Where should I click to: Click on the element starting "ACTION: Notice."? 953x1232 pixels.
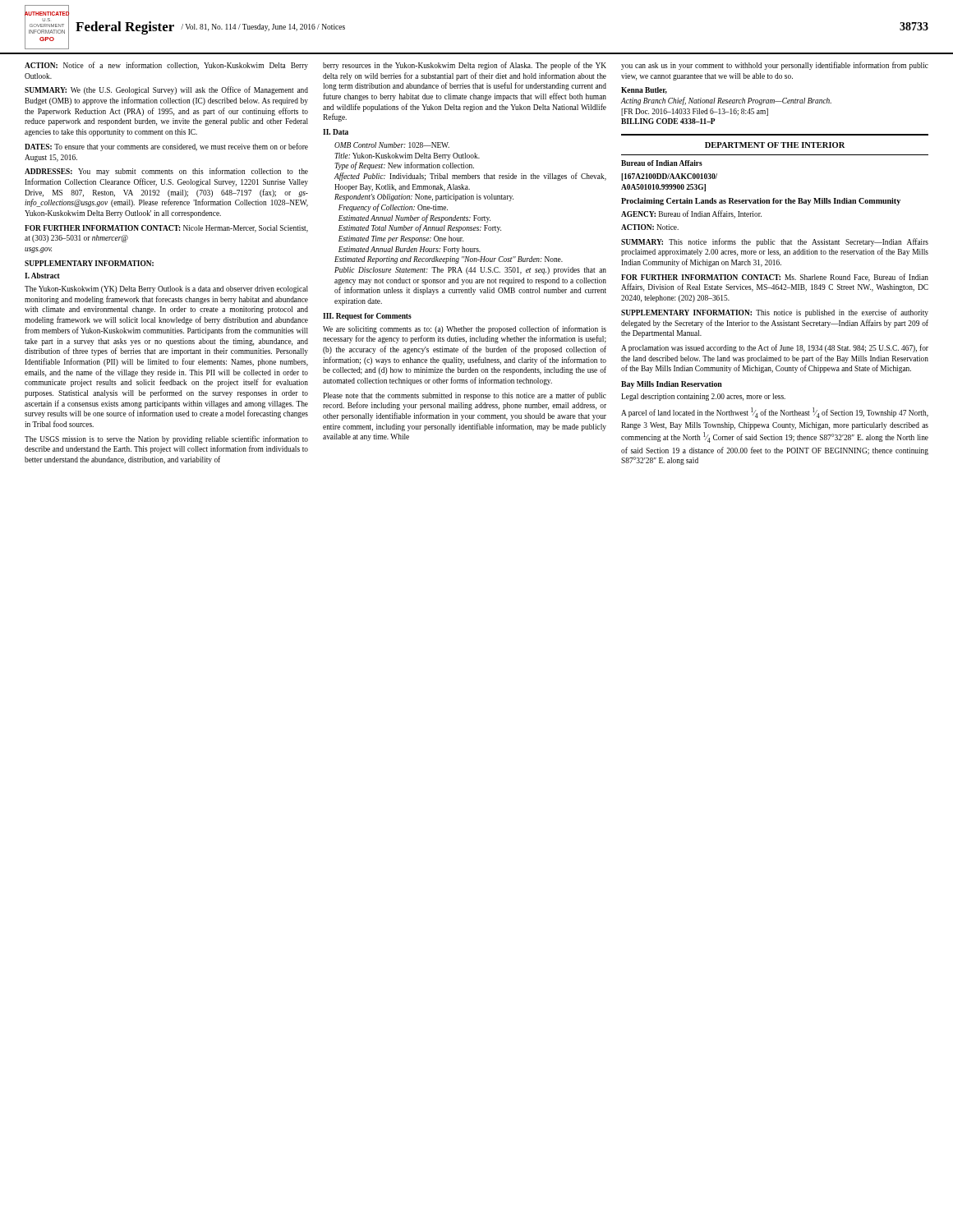point(650,228)
